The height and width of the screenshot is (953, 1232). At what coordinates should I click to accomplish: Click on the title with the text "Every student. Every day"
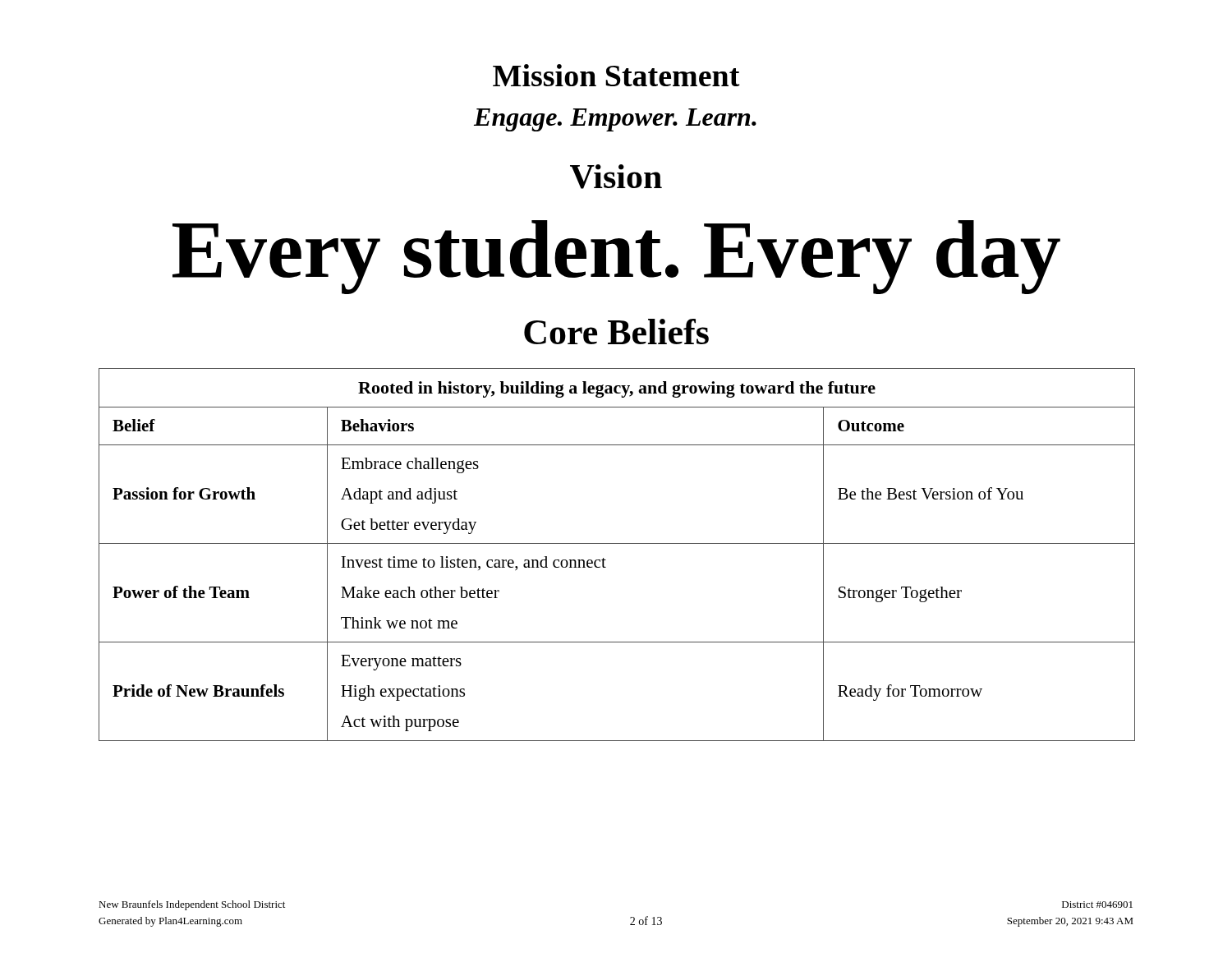(x=616, y=250)
